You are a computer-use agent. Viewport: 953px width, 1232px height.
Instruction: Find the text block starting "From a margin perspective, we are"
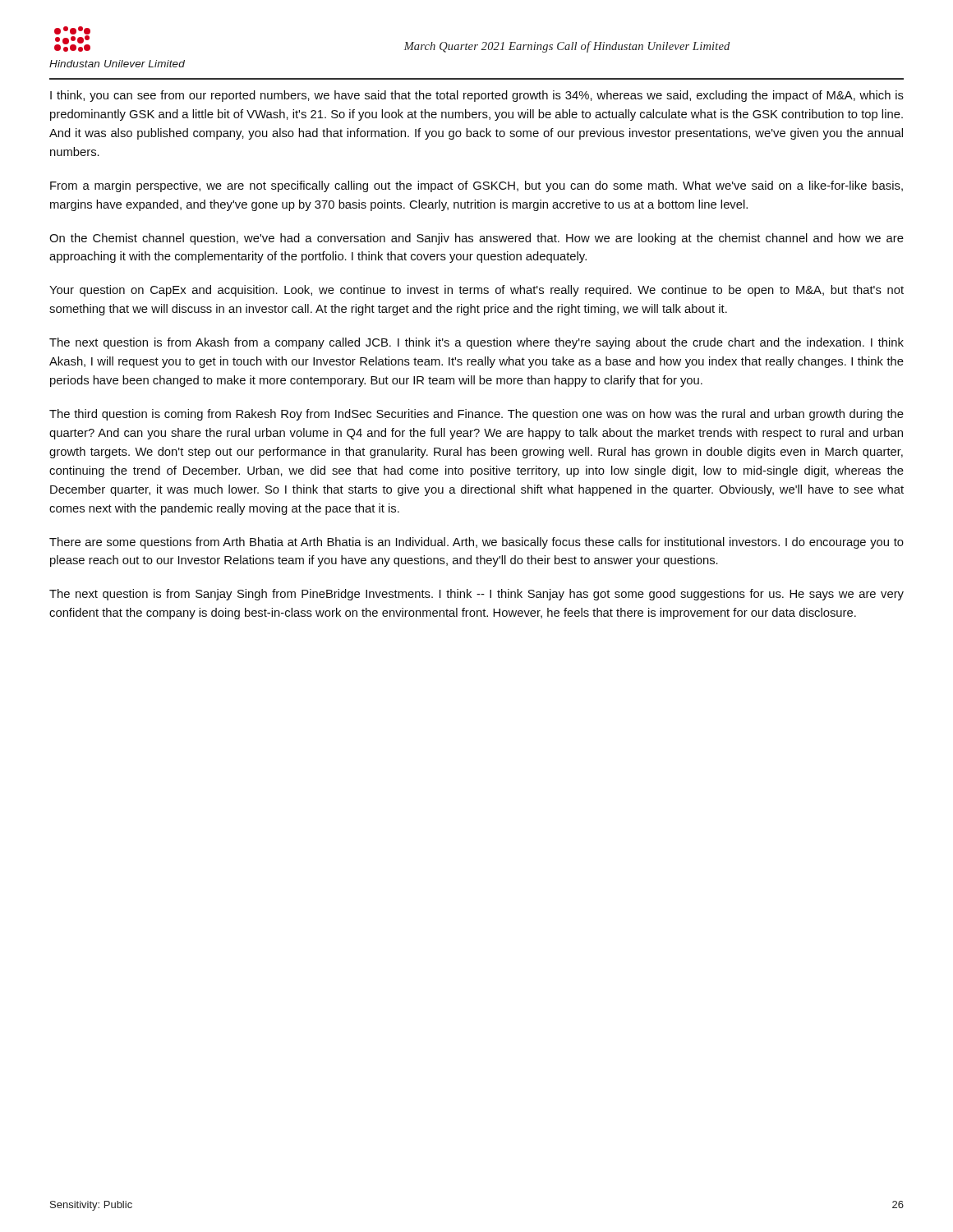(x=476, y=195)
